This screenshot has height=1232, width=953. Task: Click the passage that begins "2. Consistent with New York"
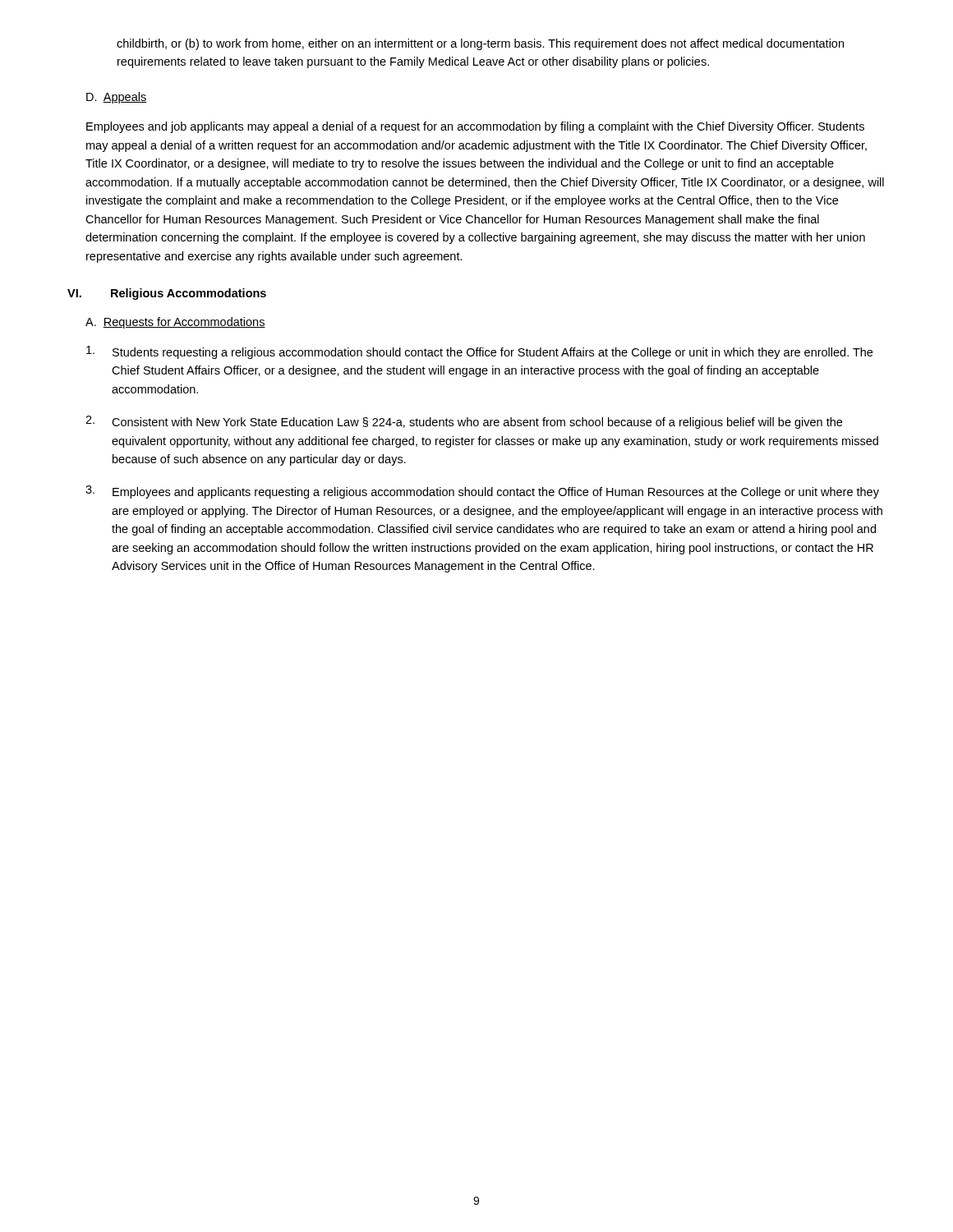[x=486, y=441]
